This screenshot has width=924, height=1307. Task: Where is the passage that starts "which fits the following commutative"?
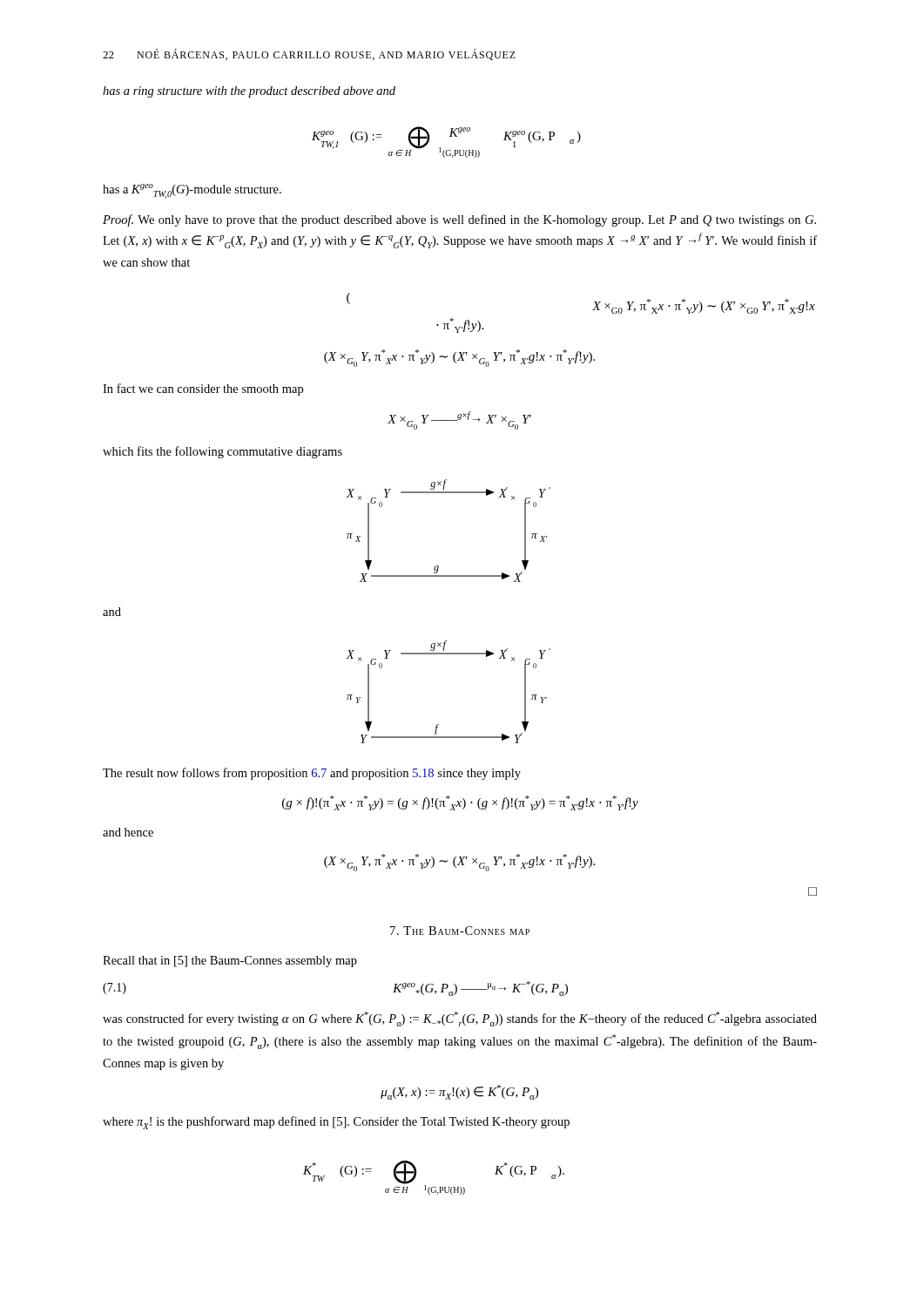[223, 452]
